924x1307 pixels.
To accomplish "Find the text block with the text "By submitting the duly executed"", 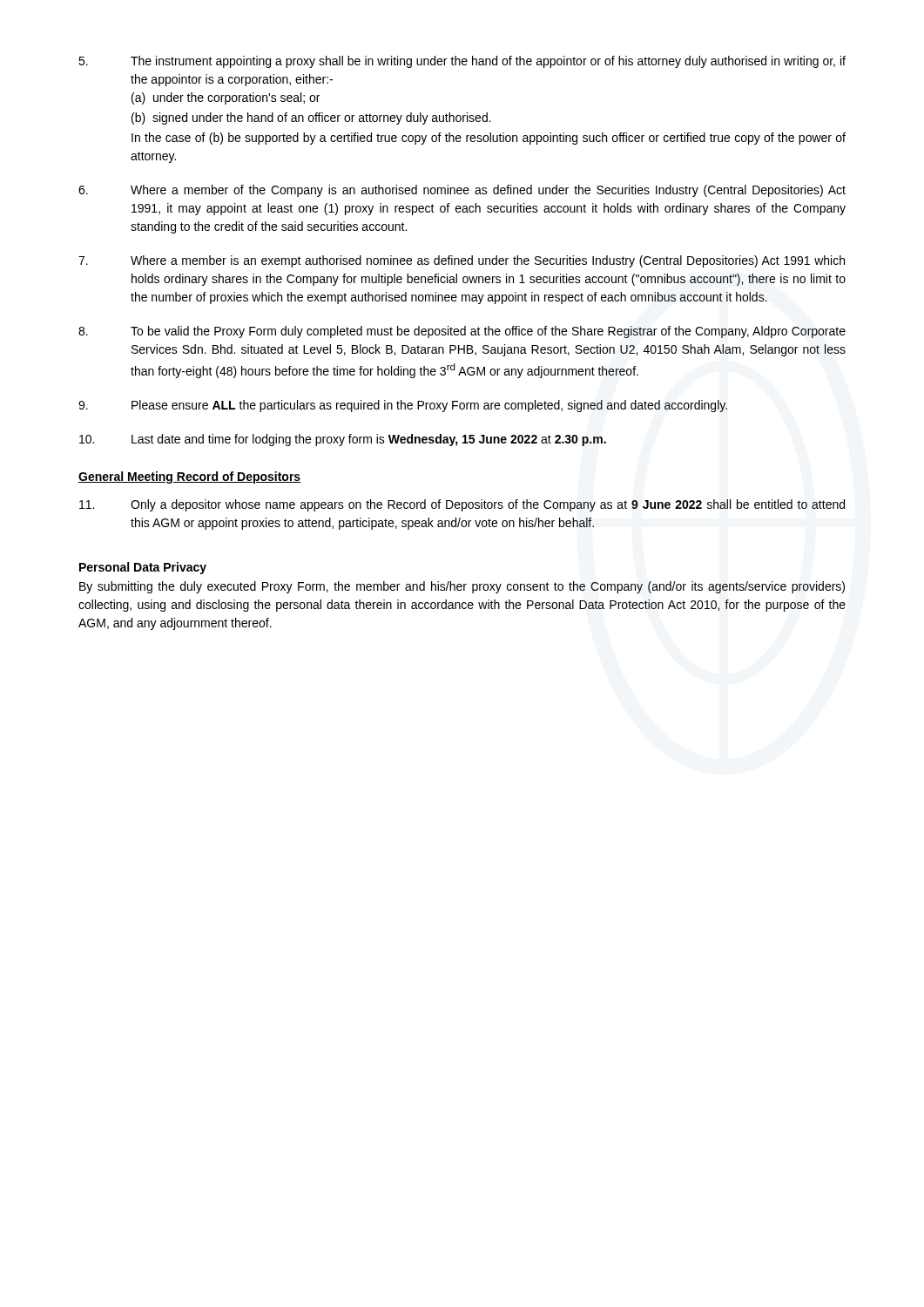I will (x=462, y=604).
